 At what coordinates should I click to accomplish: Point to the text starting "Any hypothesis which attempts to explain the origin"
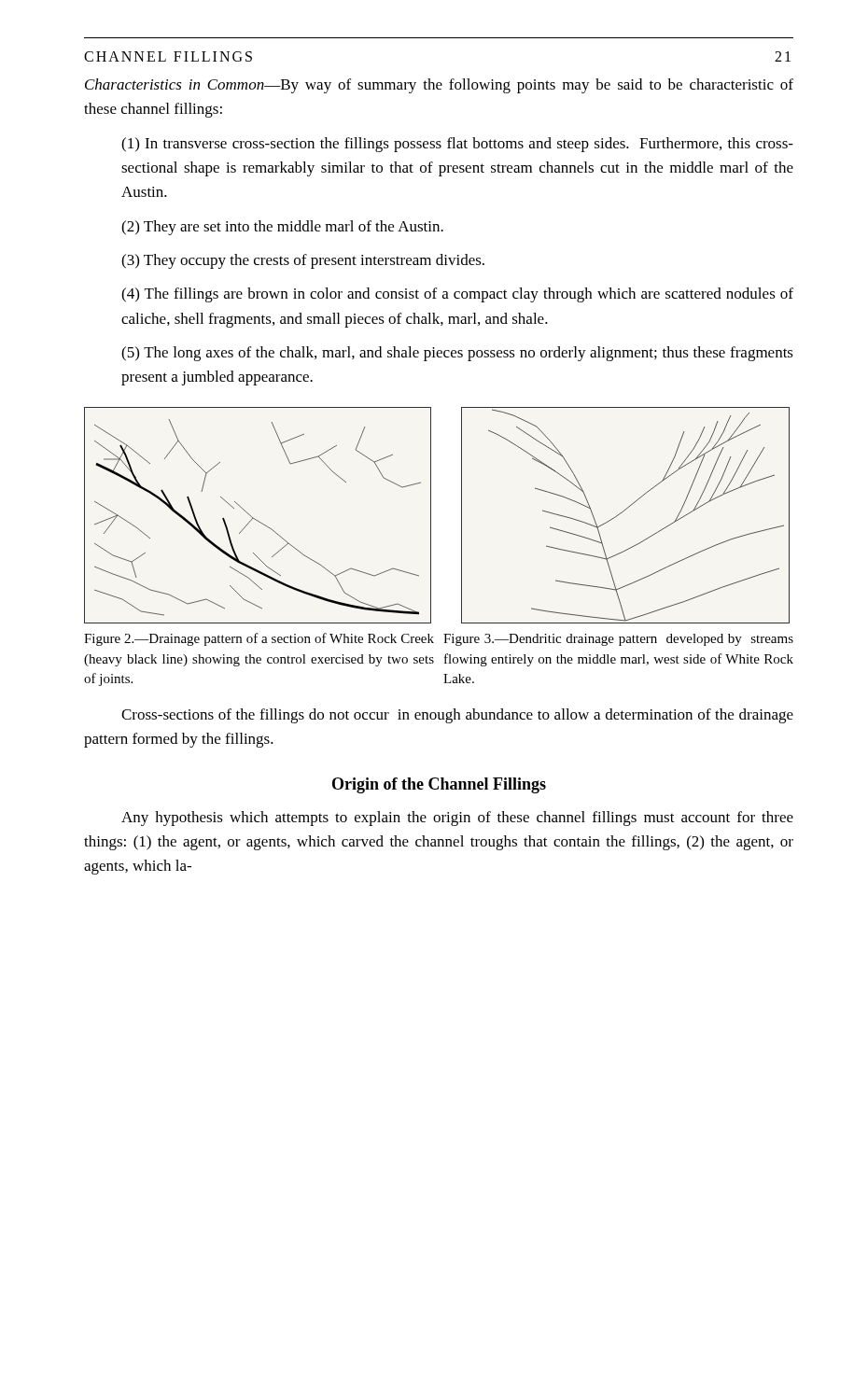point(439,841)
